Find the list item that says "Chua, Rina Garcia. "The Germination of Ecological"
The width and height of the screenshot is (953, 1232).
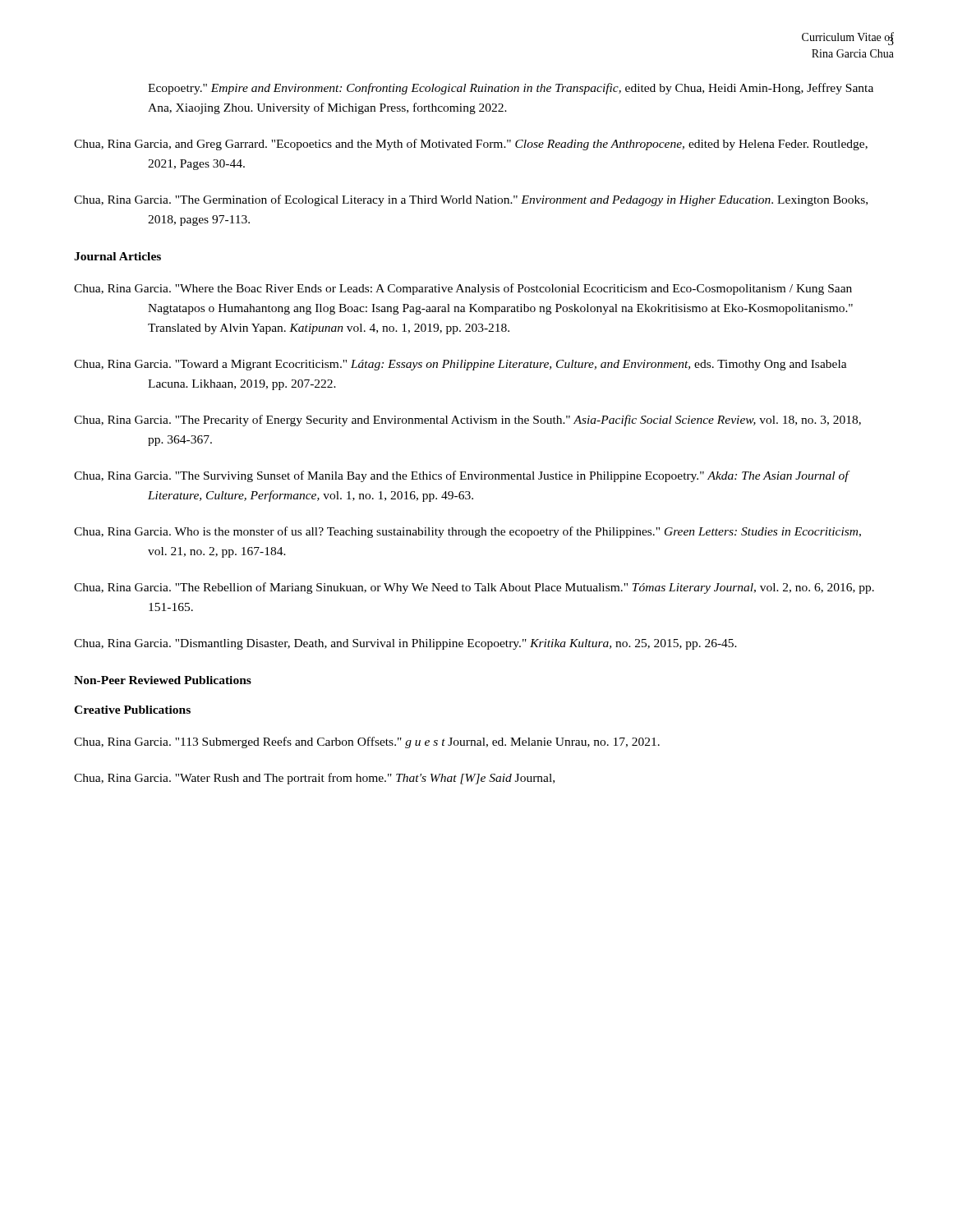pos(471,209)
